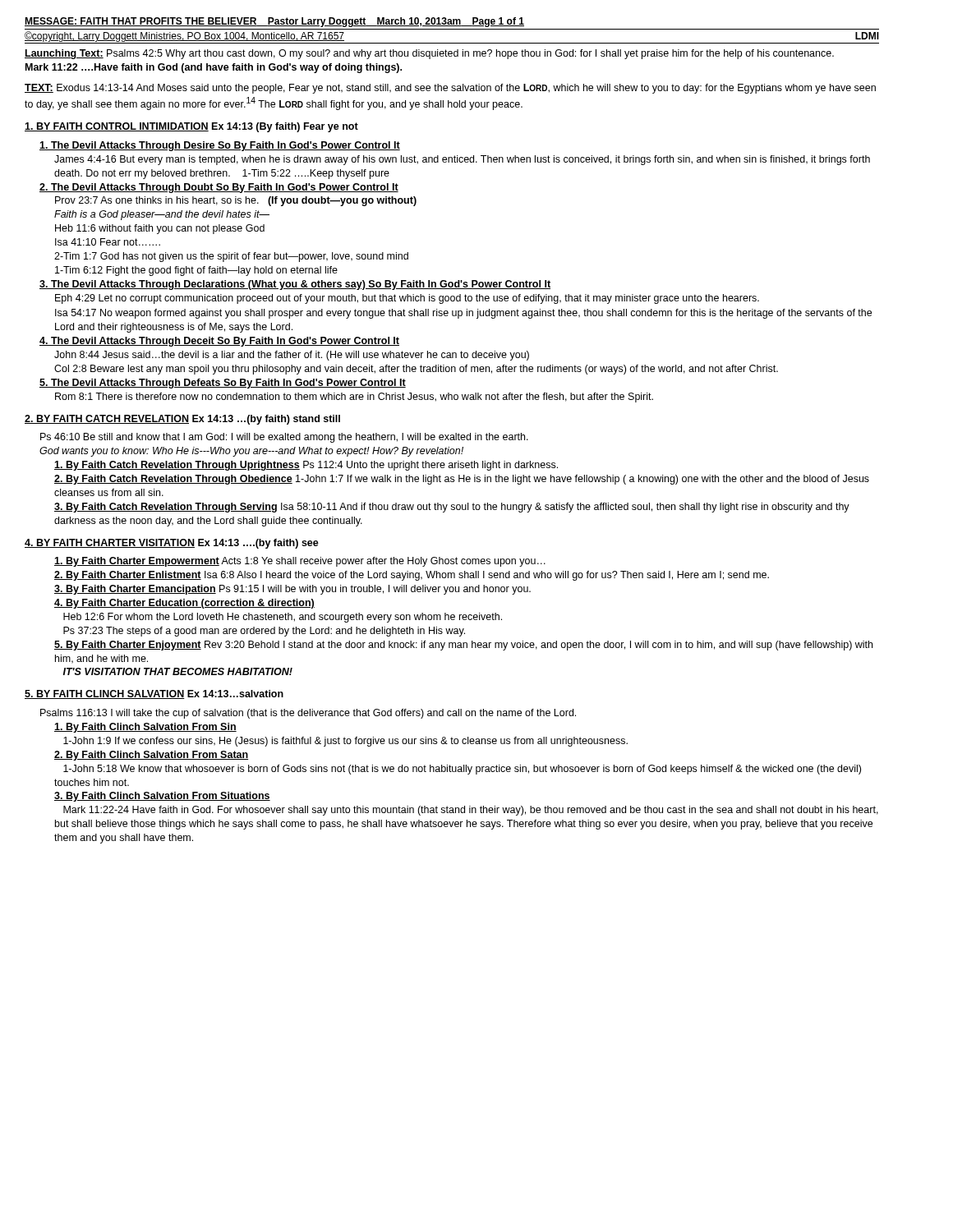
Task: Point to the block beginning "5. By Faith Charter Enjoyment Rev 3:20"
Action: pyautogui.click(x=467, y=659)
